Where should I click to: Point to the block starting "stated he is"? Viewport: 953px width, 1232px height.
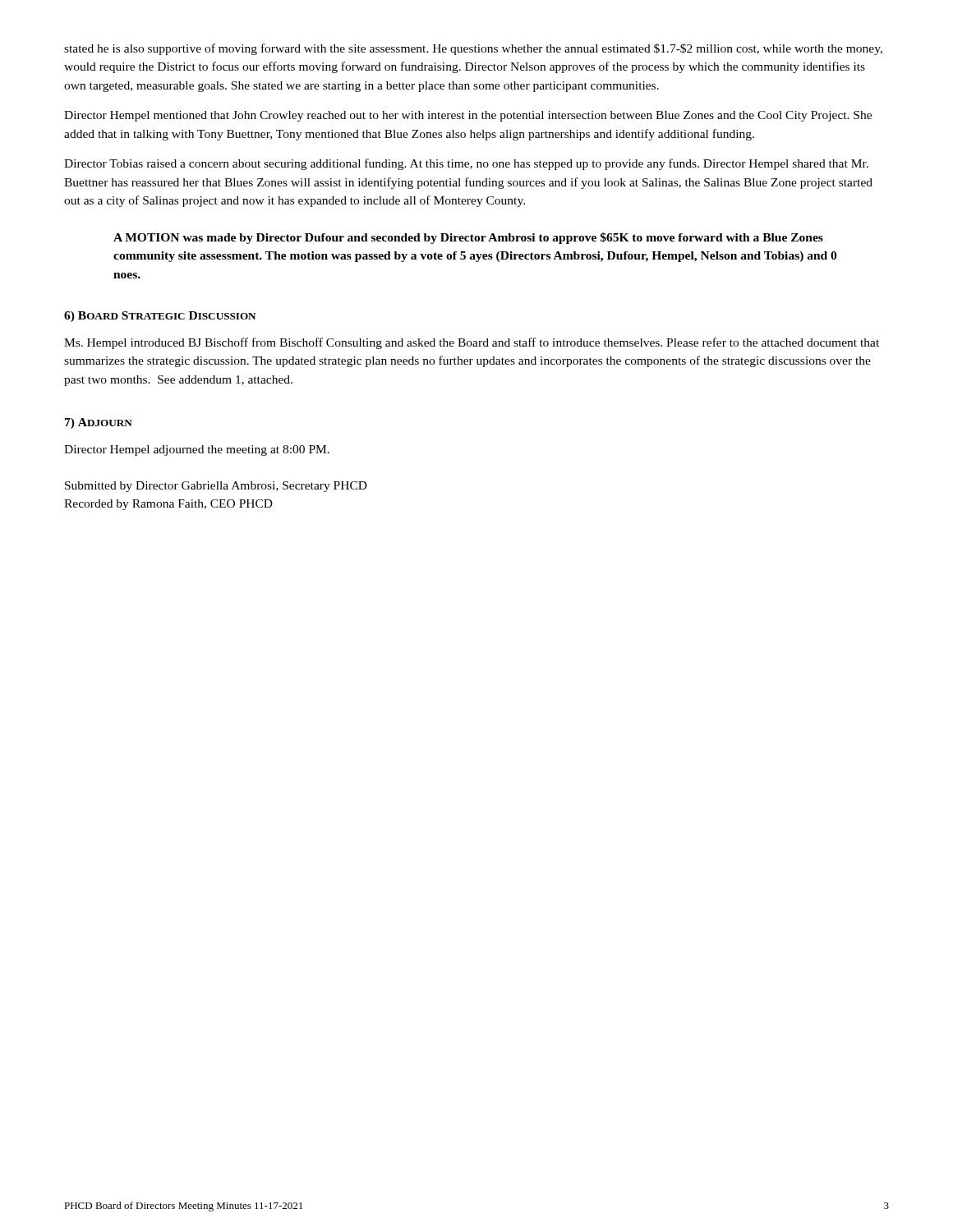474,66
